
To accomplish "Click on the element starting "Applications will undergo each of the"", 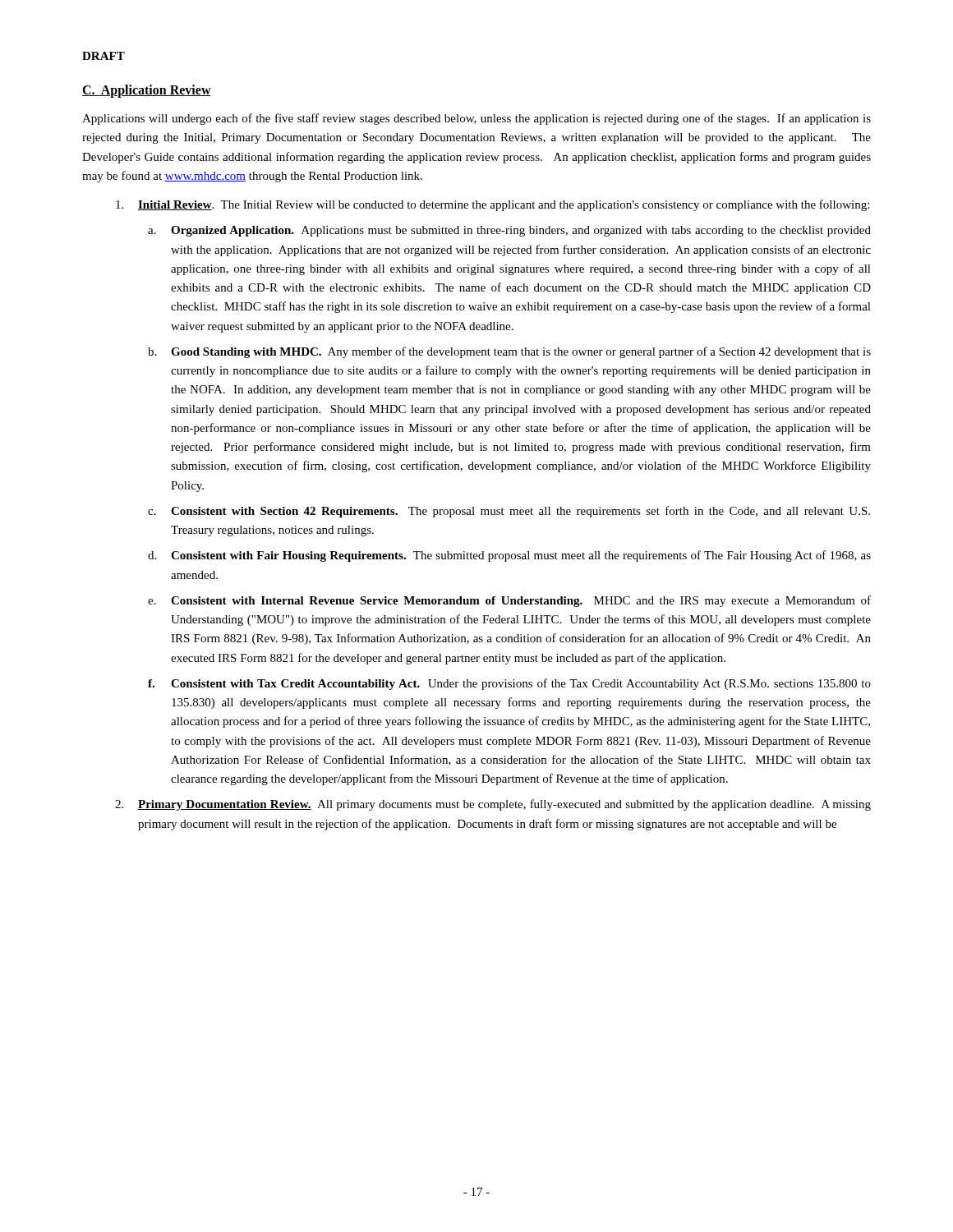I will (x=476, y=147).
